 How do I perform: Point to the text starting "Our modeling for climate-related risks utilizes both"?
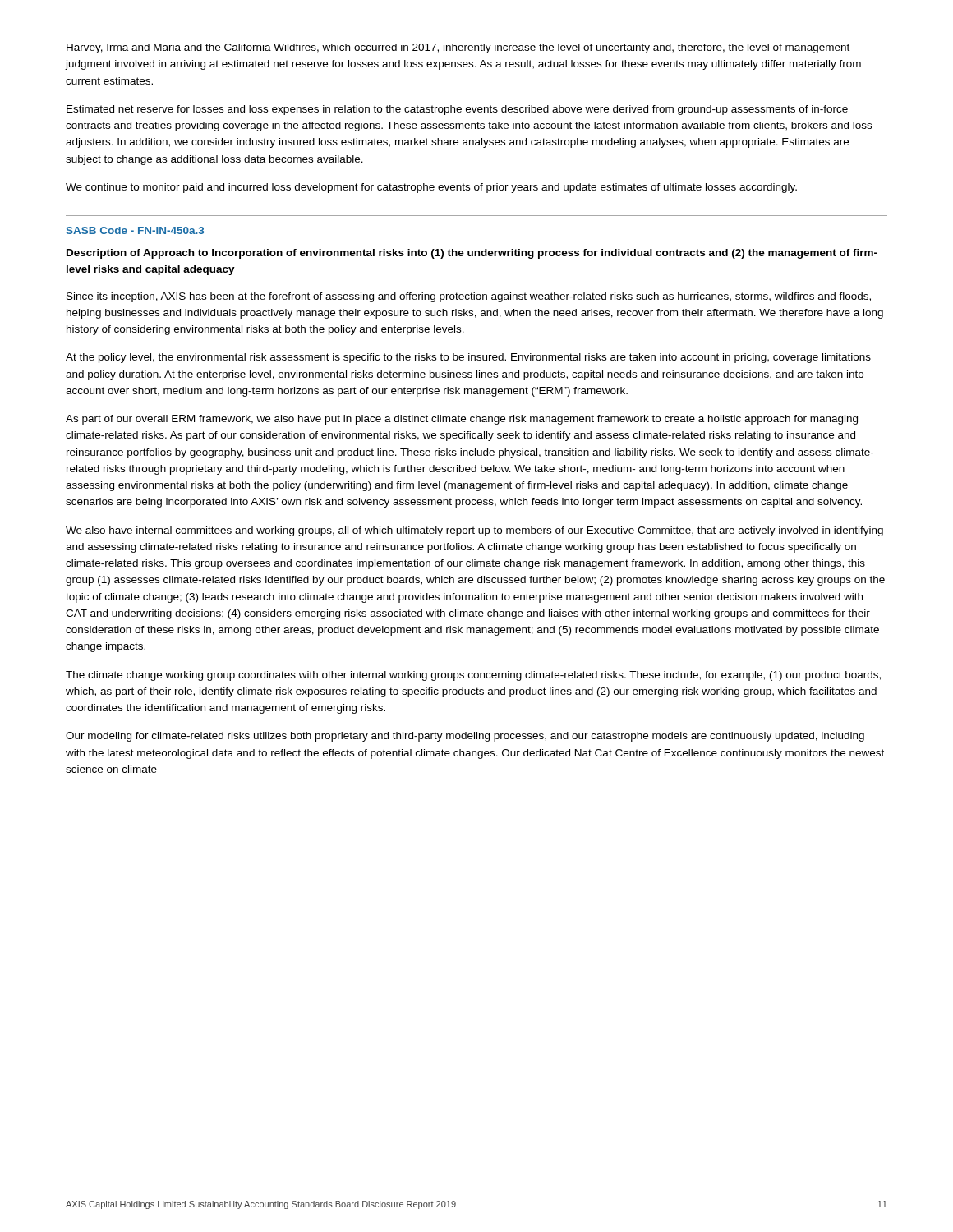click(x=475, y=752)
